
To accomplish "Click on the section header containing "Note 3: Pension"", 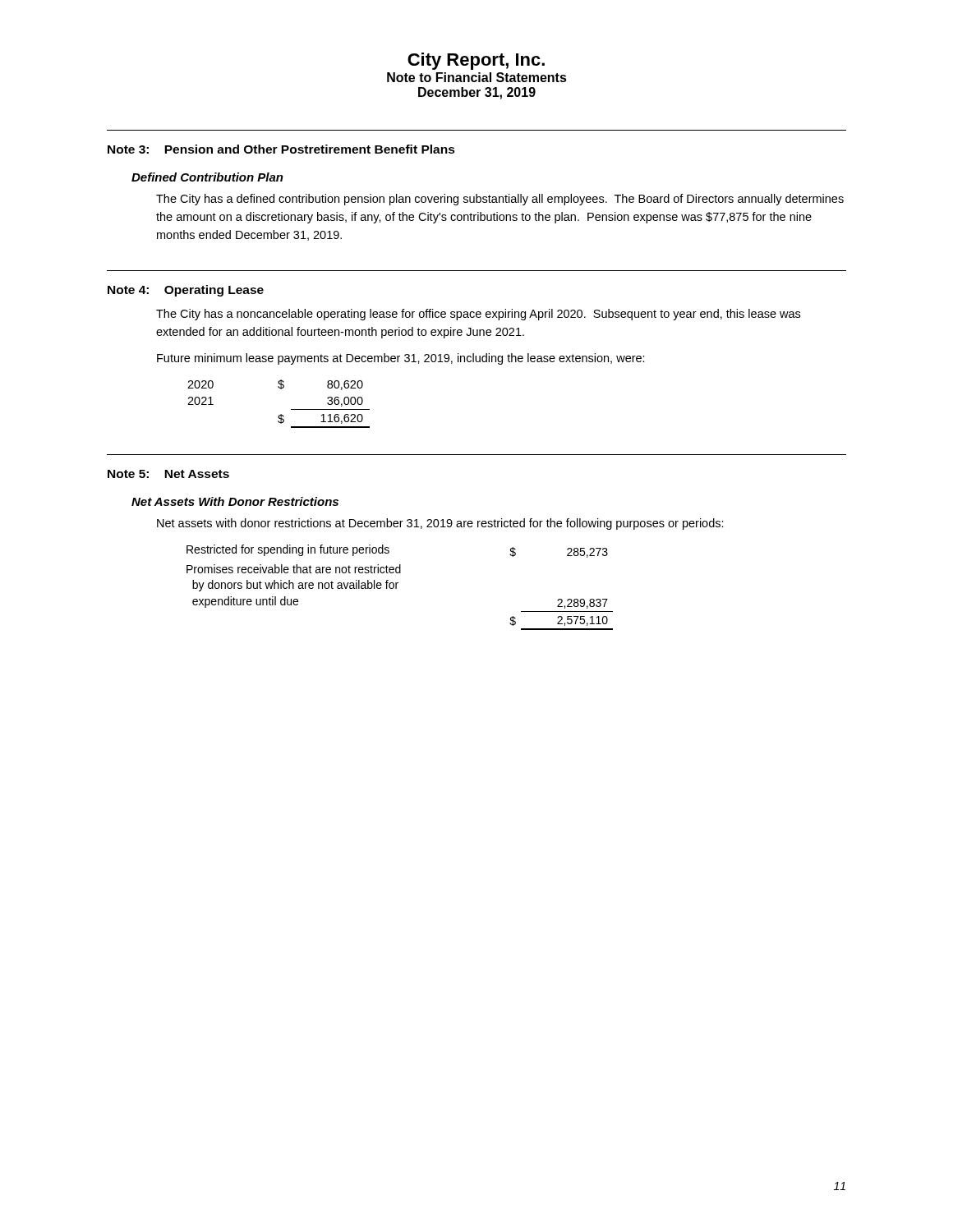I will 281,149.
